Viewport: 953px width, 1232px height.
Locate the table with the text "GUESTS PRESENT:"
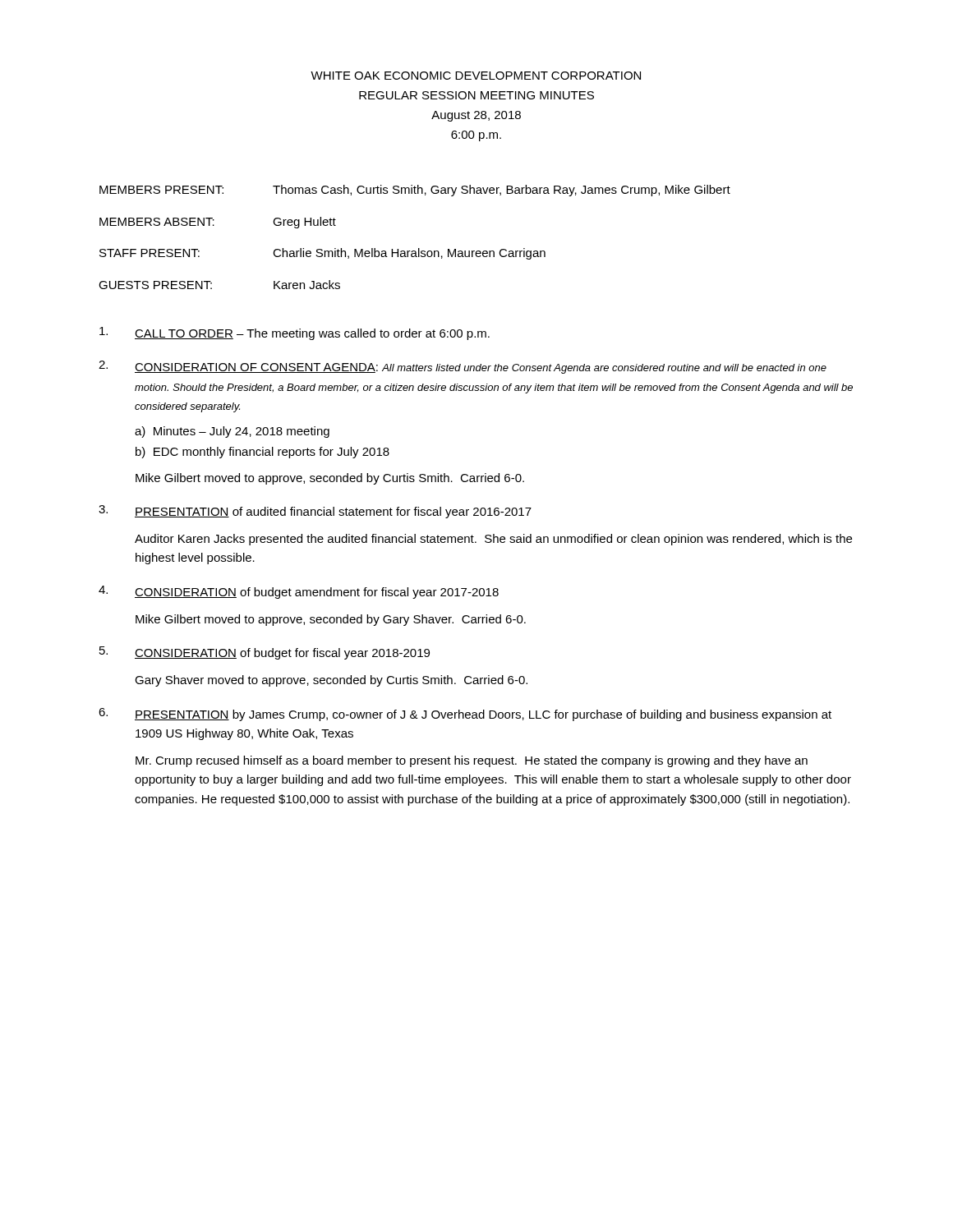(476, 237)
